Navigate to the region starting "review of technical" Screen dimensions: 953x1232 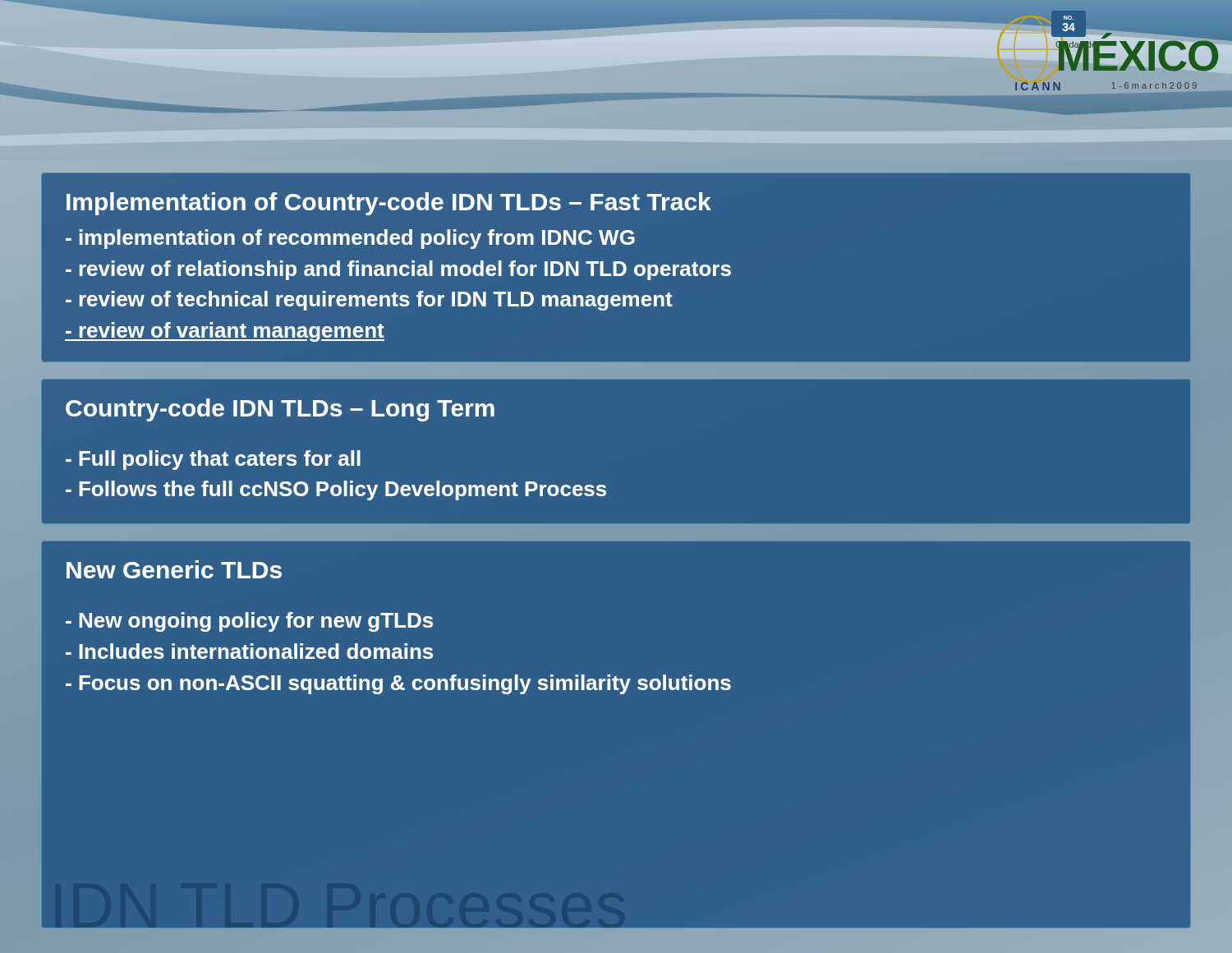[x=369, y=299]
